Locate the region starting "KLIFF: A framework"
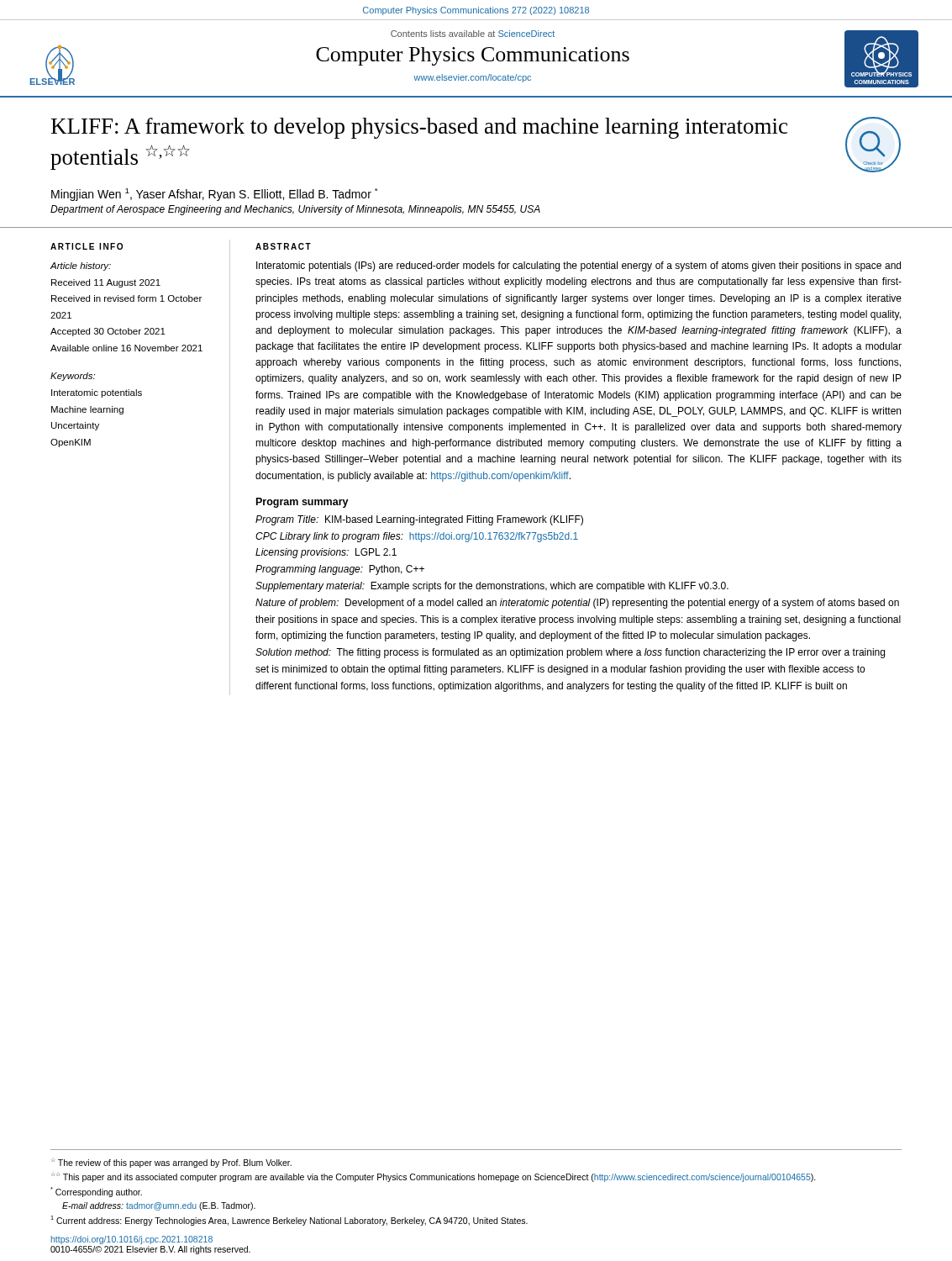 (439, 142)
